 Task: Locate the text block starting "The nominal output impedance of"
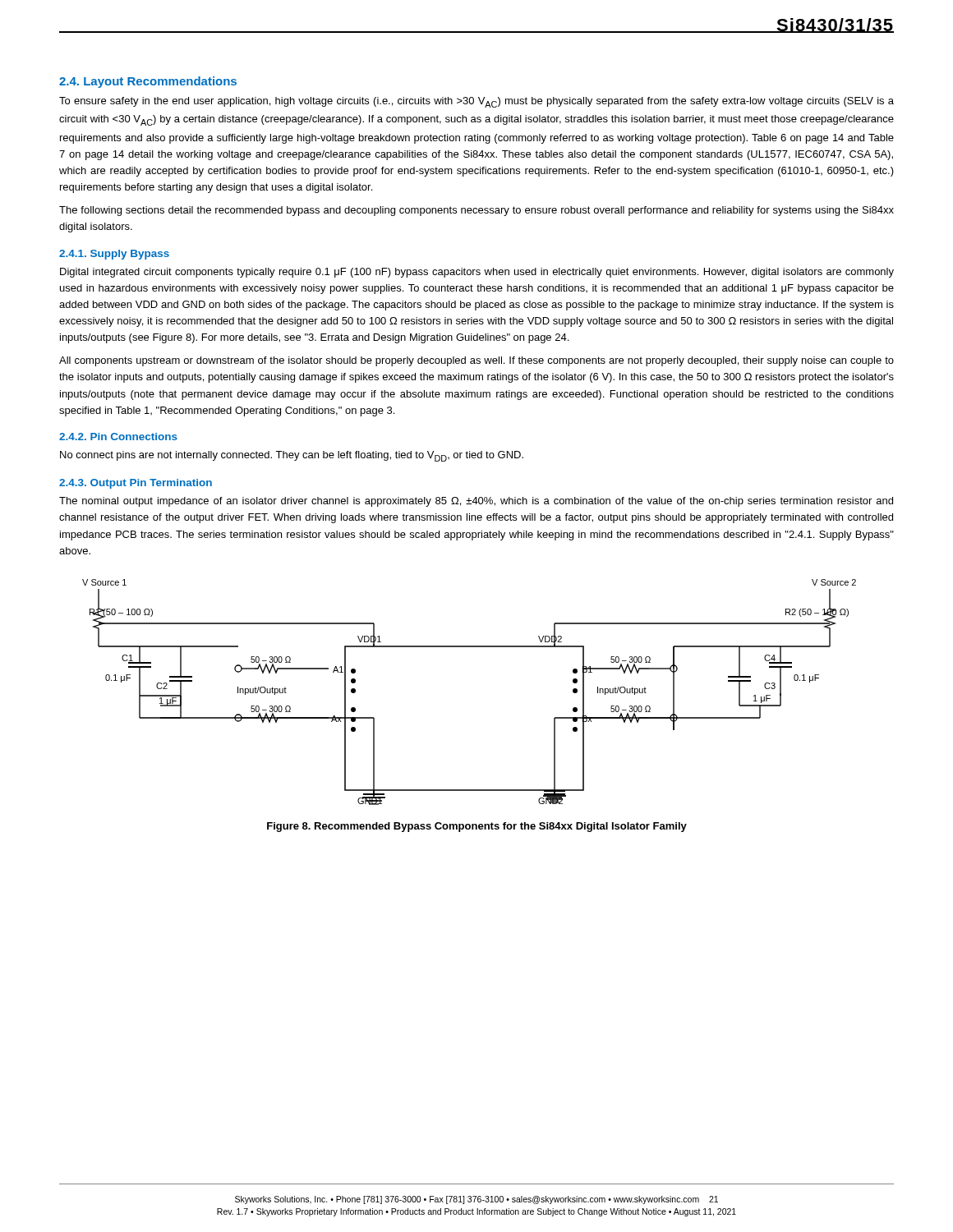pyautogui.click(x=476, y=526)
